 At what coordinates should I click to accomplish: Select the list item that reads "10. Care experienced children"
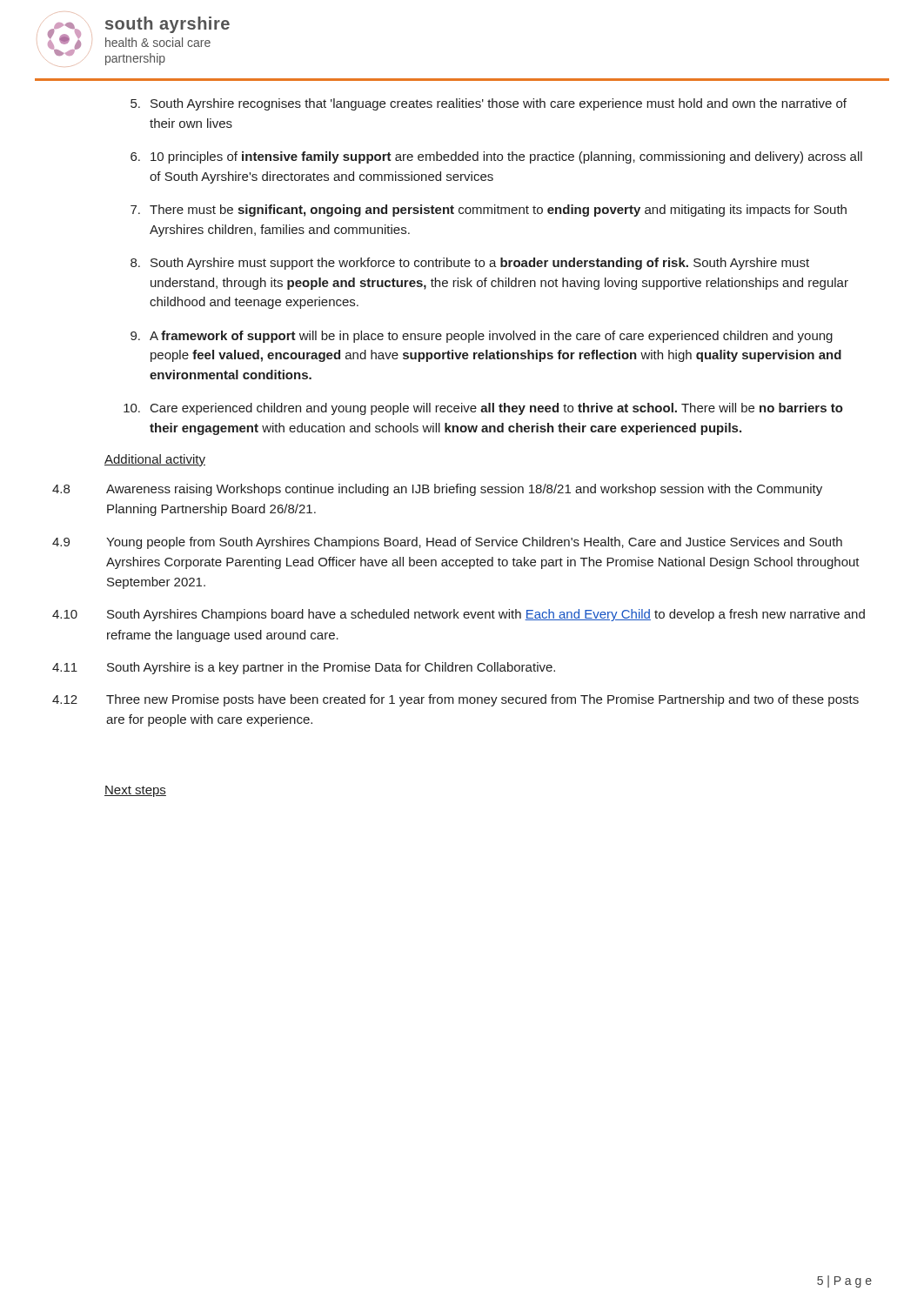[x=488, y=418]
